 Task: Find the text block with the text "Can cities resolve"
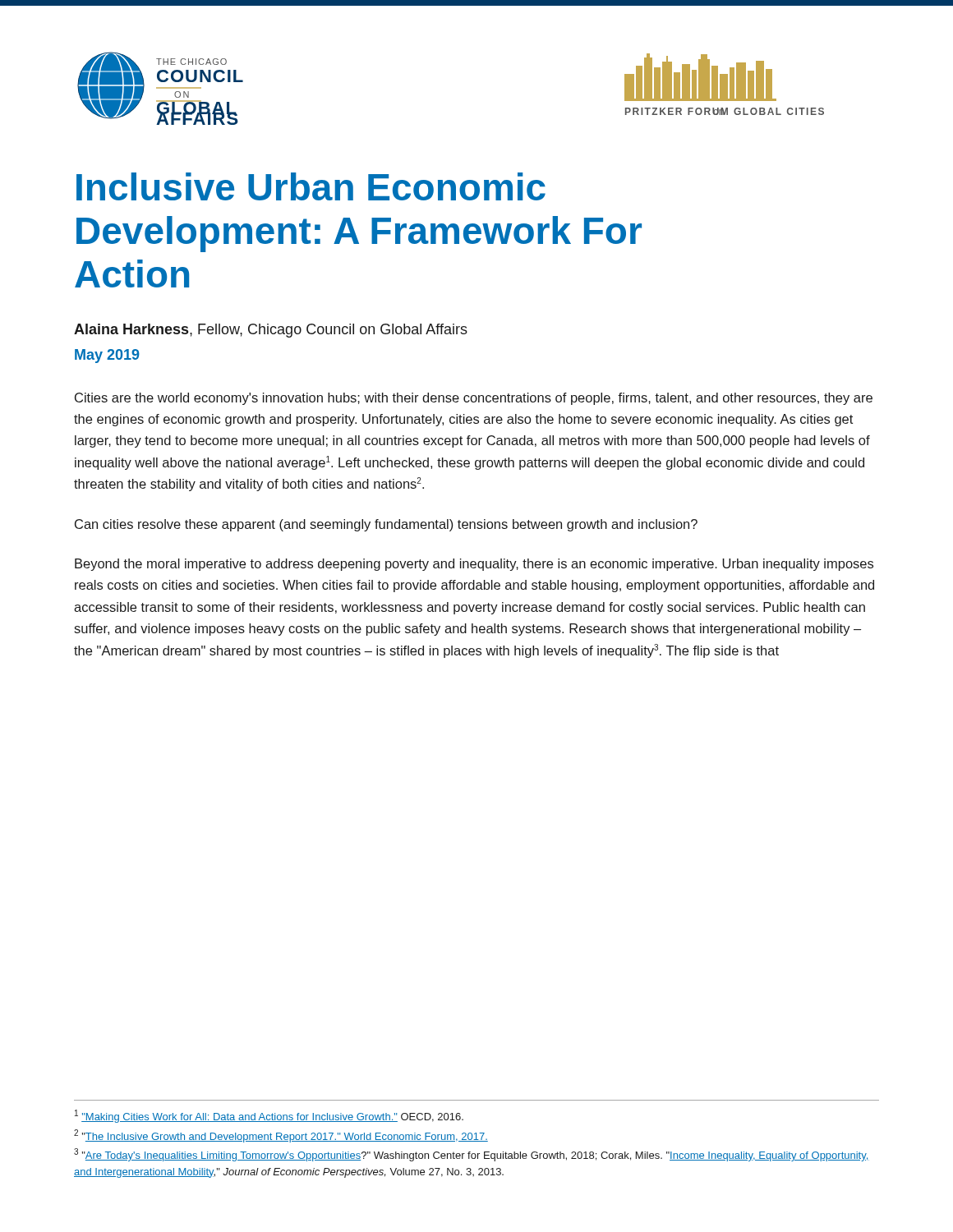point(386,524)
